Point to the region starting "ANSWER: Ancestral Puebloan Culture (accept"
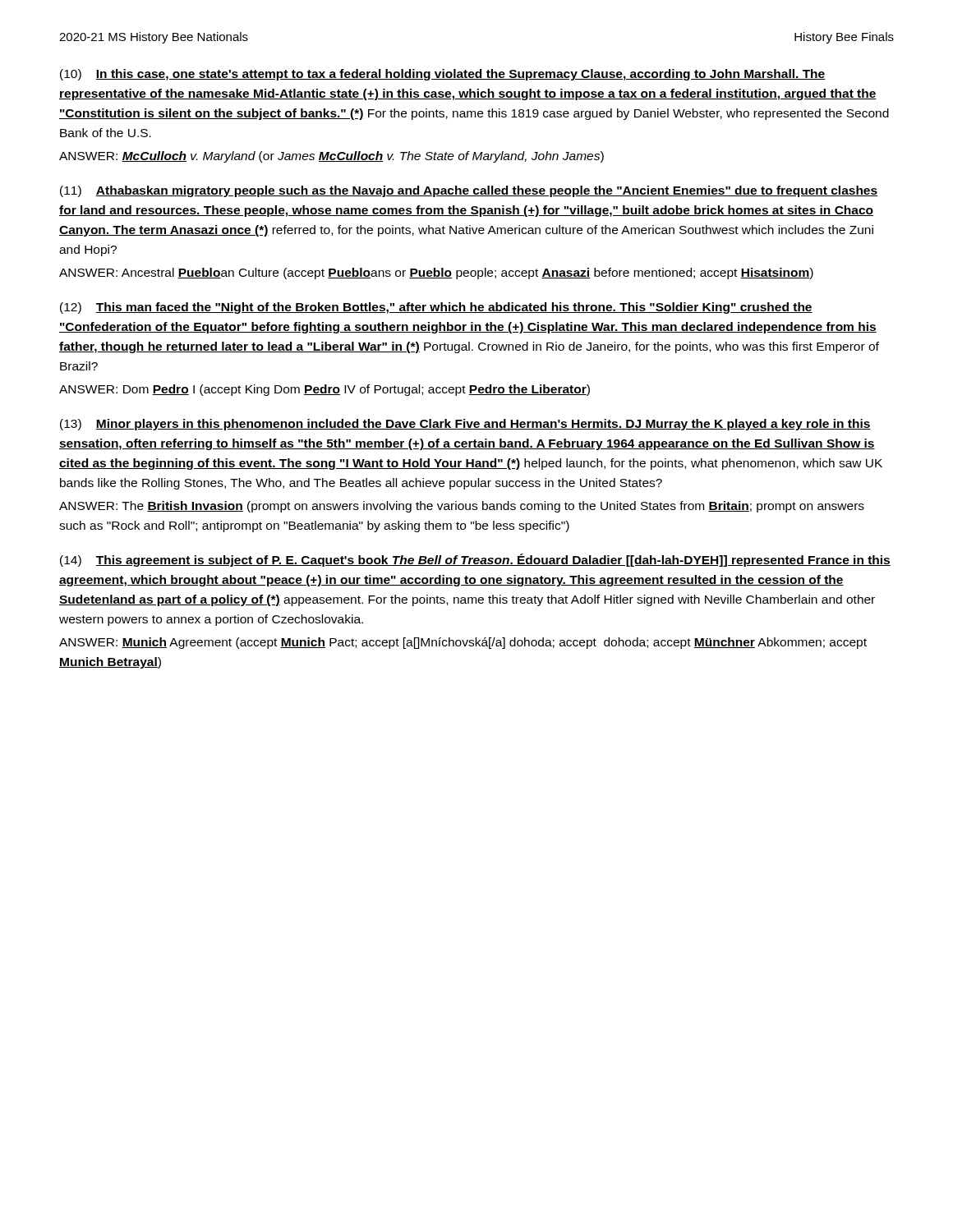This screenshot has width=953, height=1232. [x=436, y=272]
